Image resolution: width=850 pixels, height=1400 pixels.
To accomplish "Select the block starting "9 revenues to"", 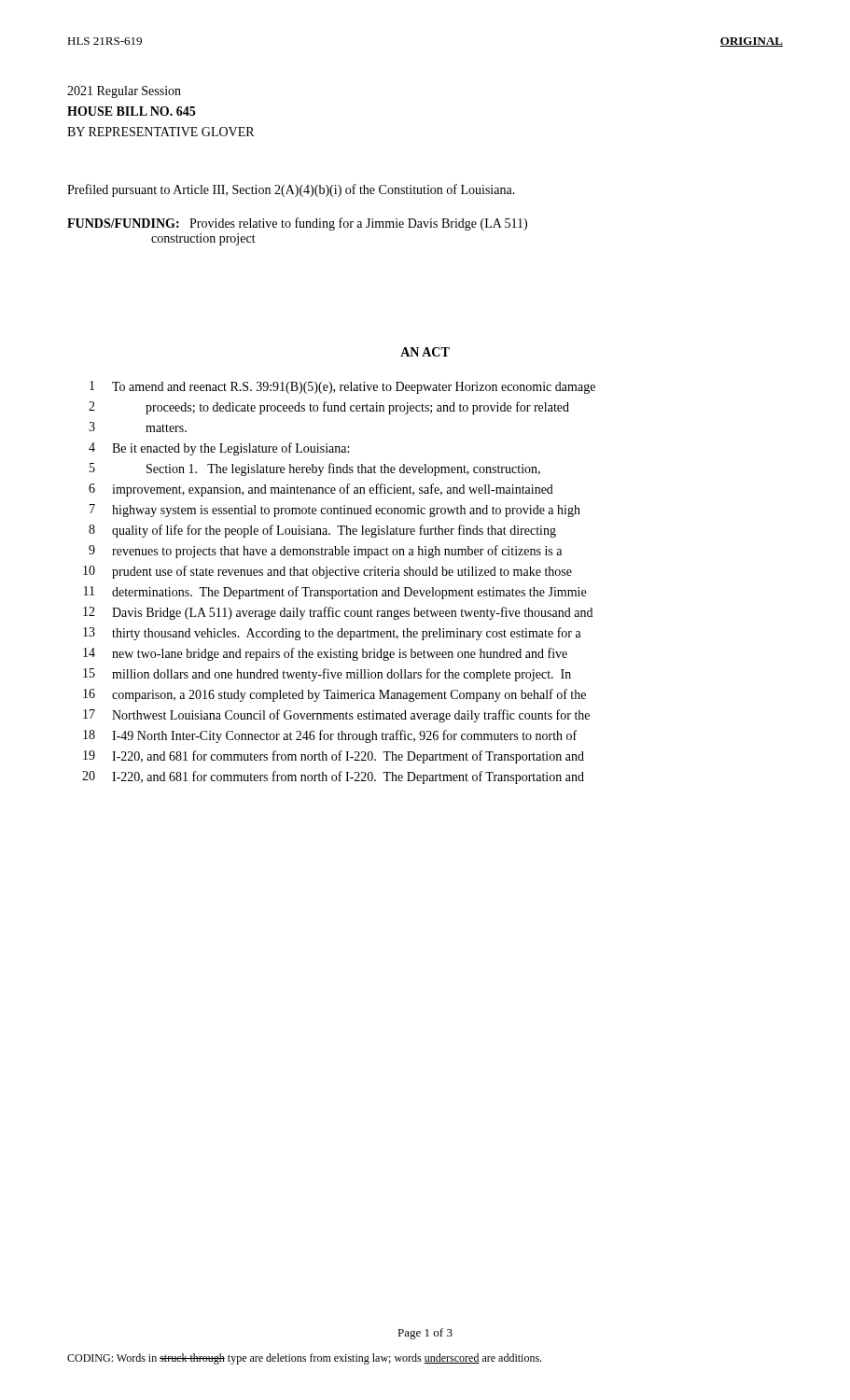I will tap(425, 551).
